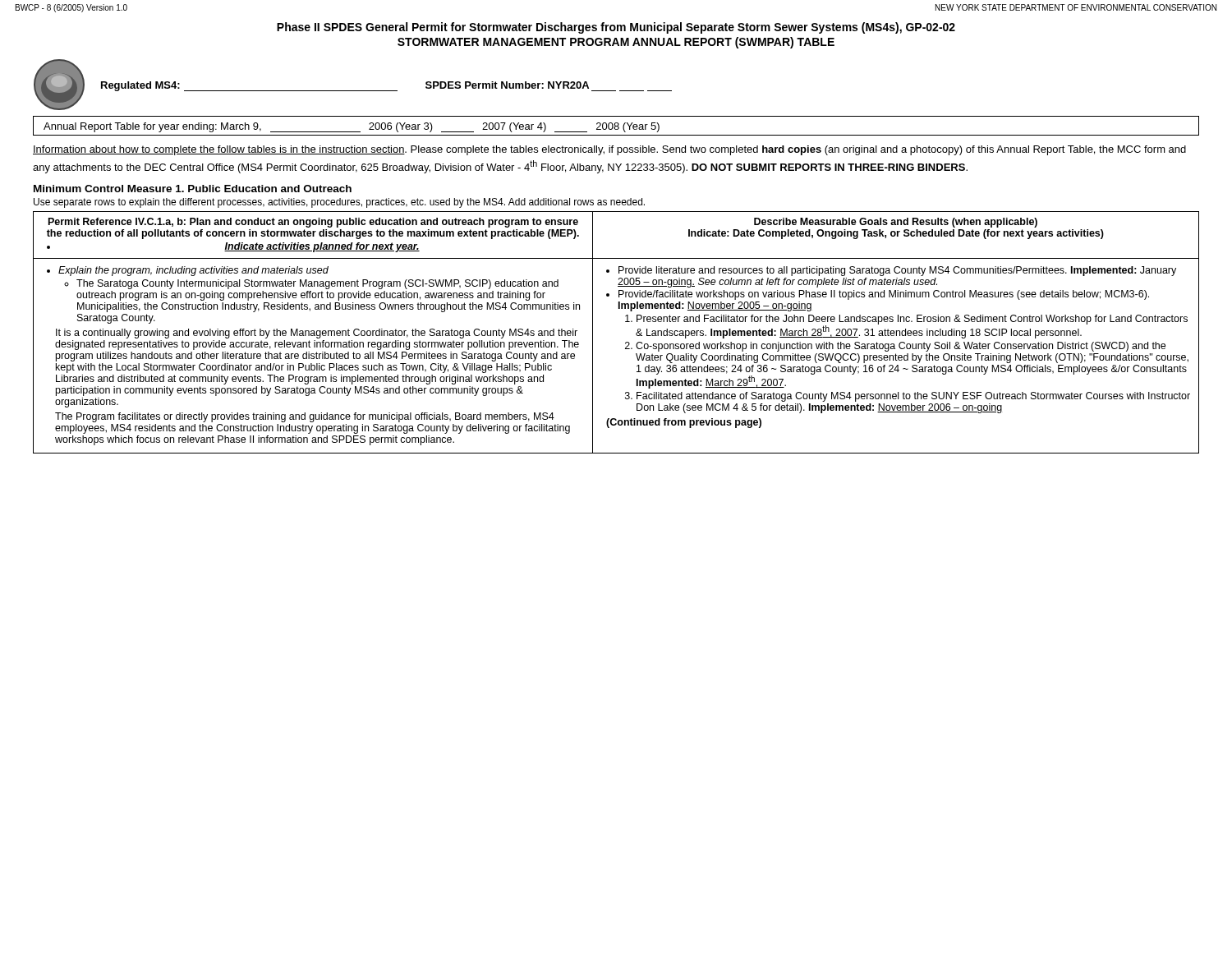Point to the block beginning "Information about how"
1232x953 pixels.
610,158
